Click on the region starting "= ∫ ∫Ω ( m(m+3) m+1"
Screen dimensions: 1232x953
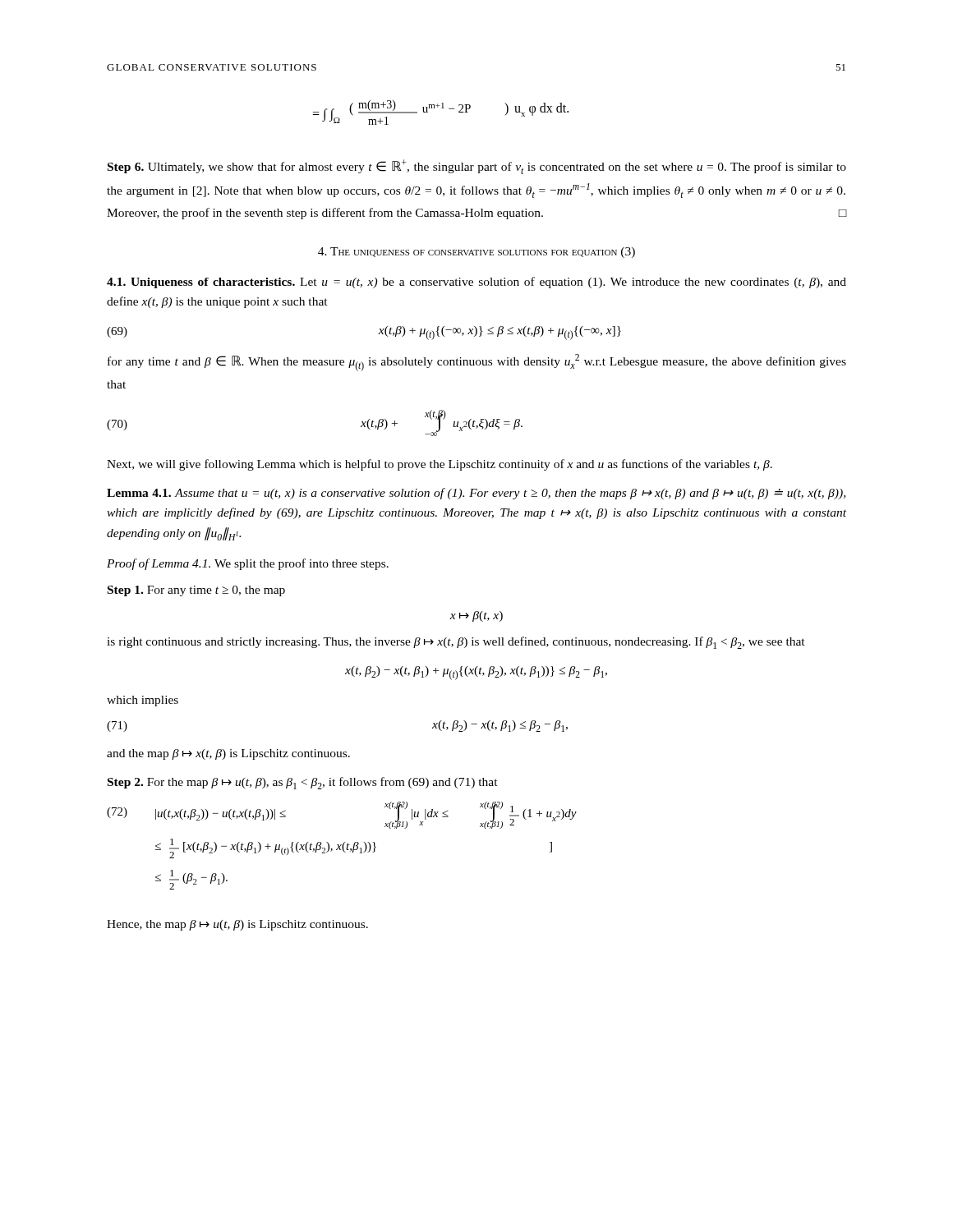[x=476, y=113]
